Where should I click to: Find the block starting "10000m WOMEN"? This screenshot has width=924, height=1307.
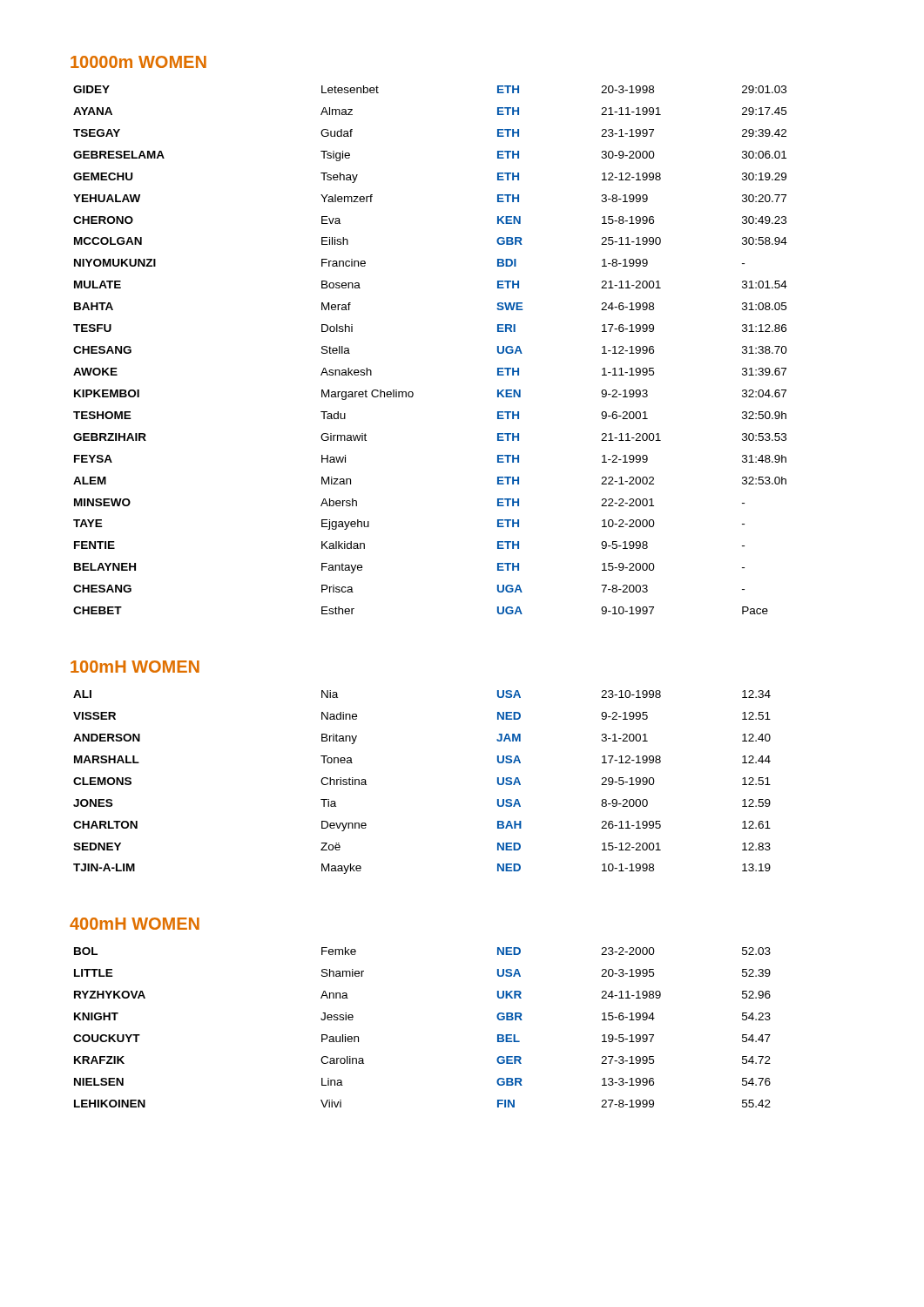pyautogui.click(x=138, y=62)
